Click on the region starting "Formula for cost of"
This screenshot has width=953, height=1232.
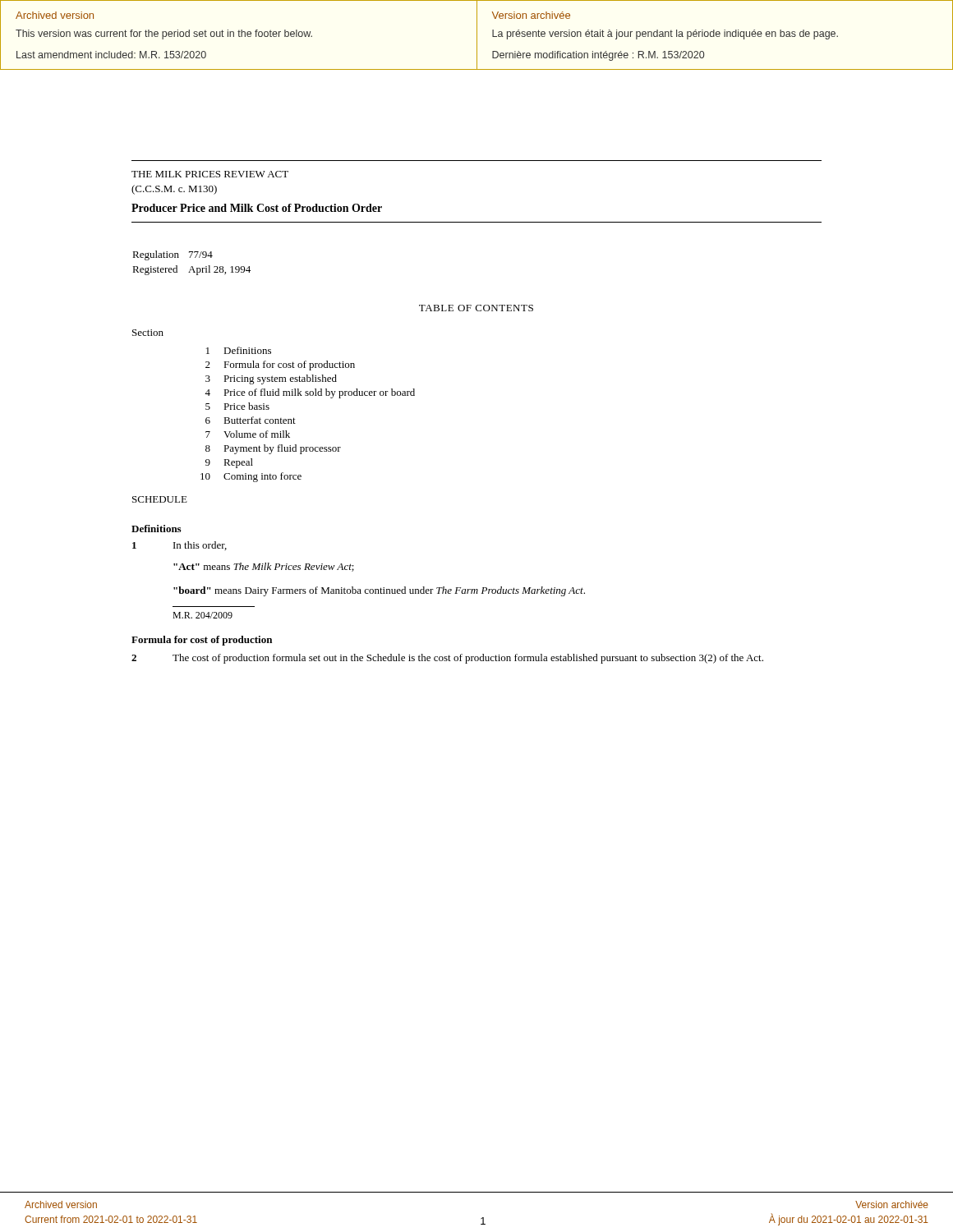[202, 639]
